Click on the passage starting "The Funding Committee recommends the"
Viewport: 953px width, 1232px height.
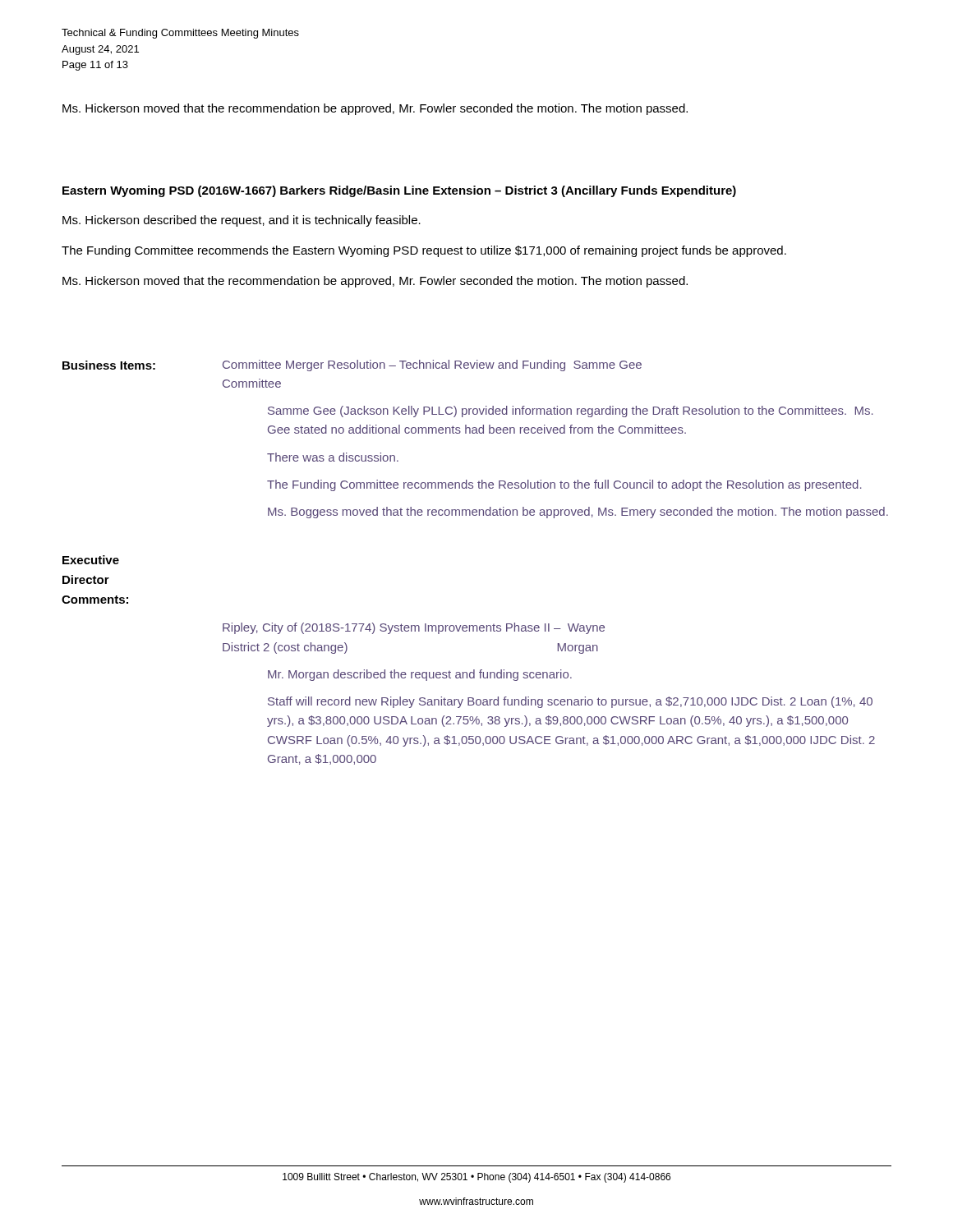coord(424,250)
